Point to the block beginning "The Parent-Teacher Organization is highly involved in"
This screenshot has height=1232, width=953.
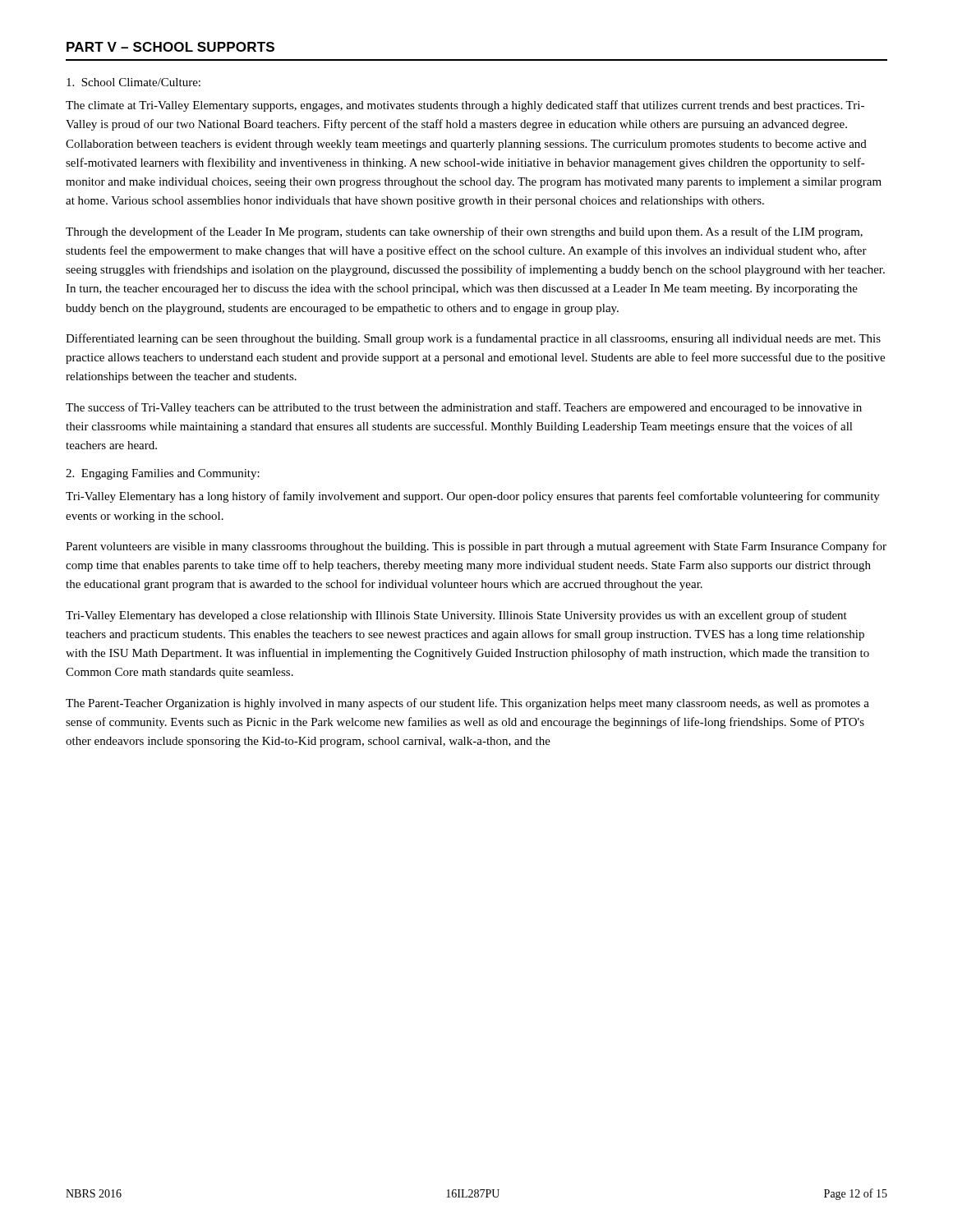tap(467, 722)
